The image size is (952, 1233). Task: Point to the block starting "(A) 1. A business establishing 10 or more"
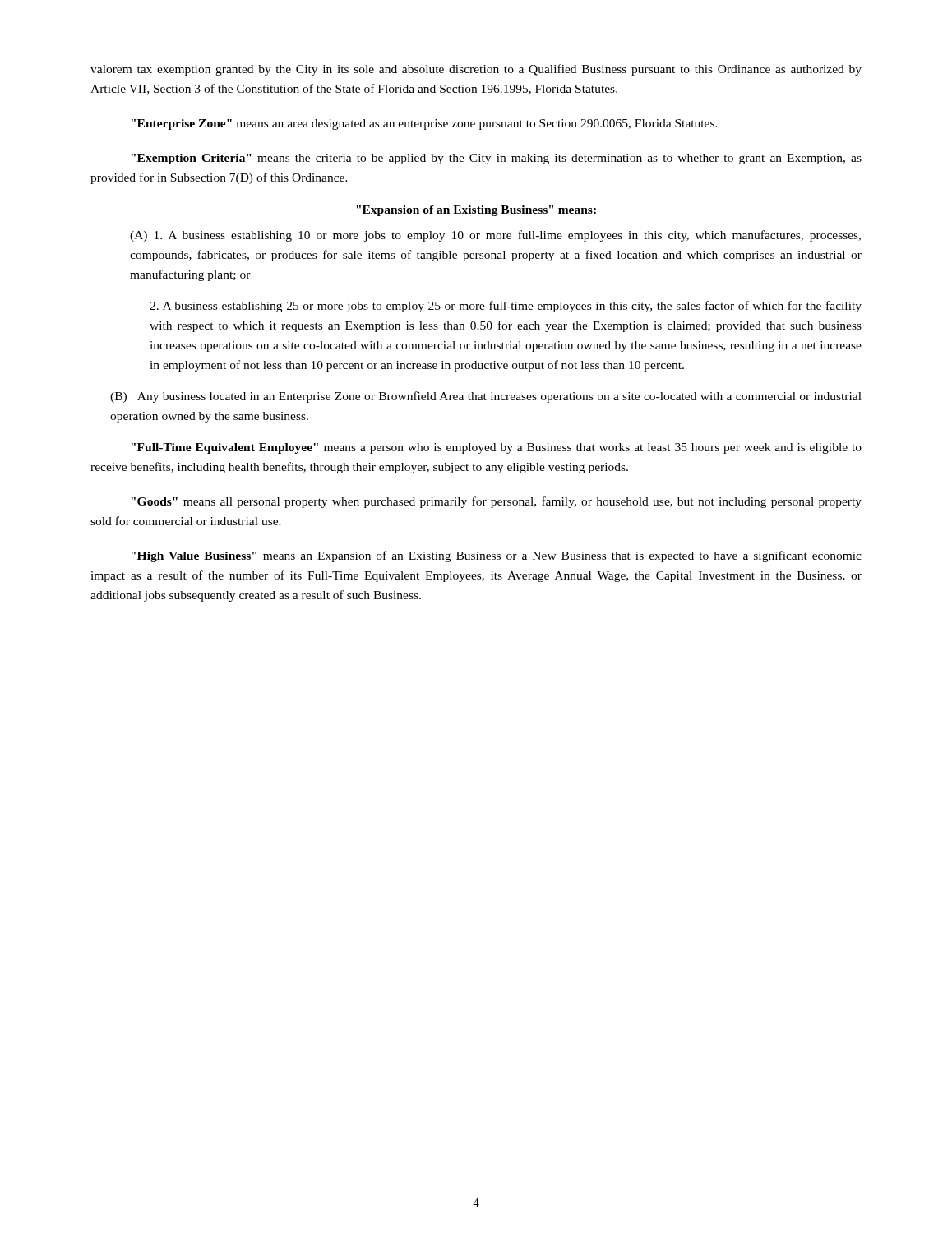pos(496,254)
